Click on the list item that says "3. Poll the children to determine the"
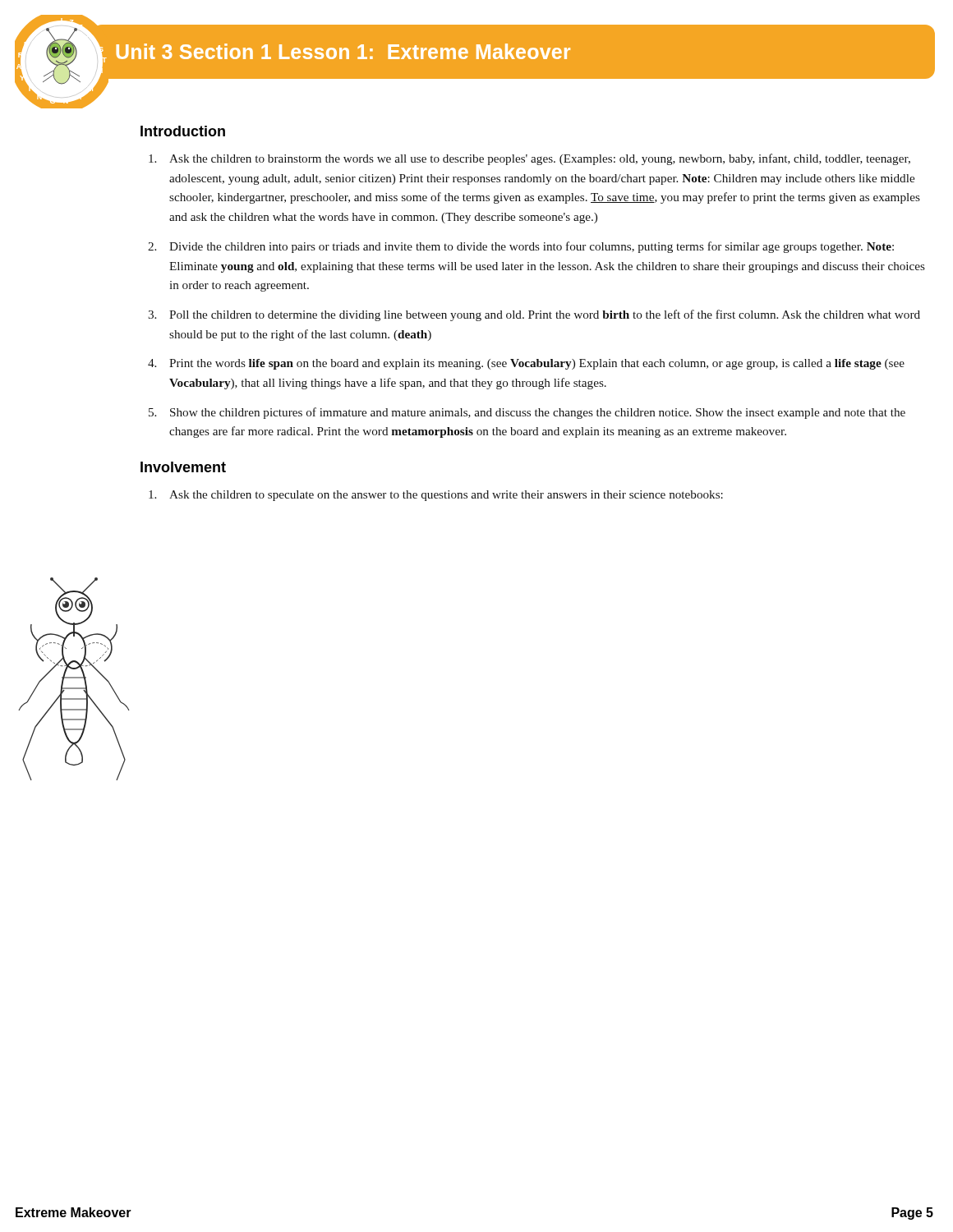 (540, 324)
